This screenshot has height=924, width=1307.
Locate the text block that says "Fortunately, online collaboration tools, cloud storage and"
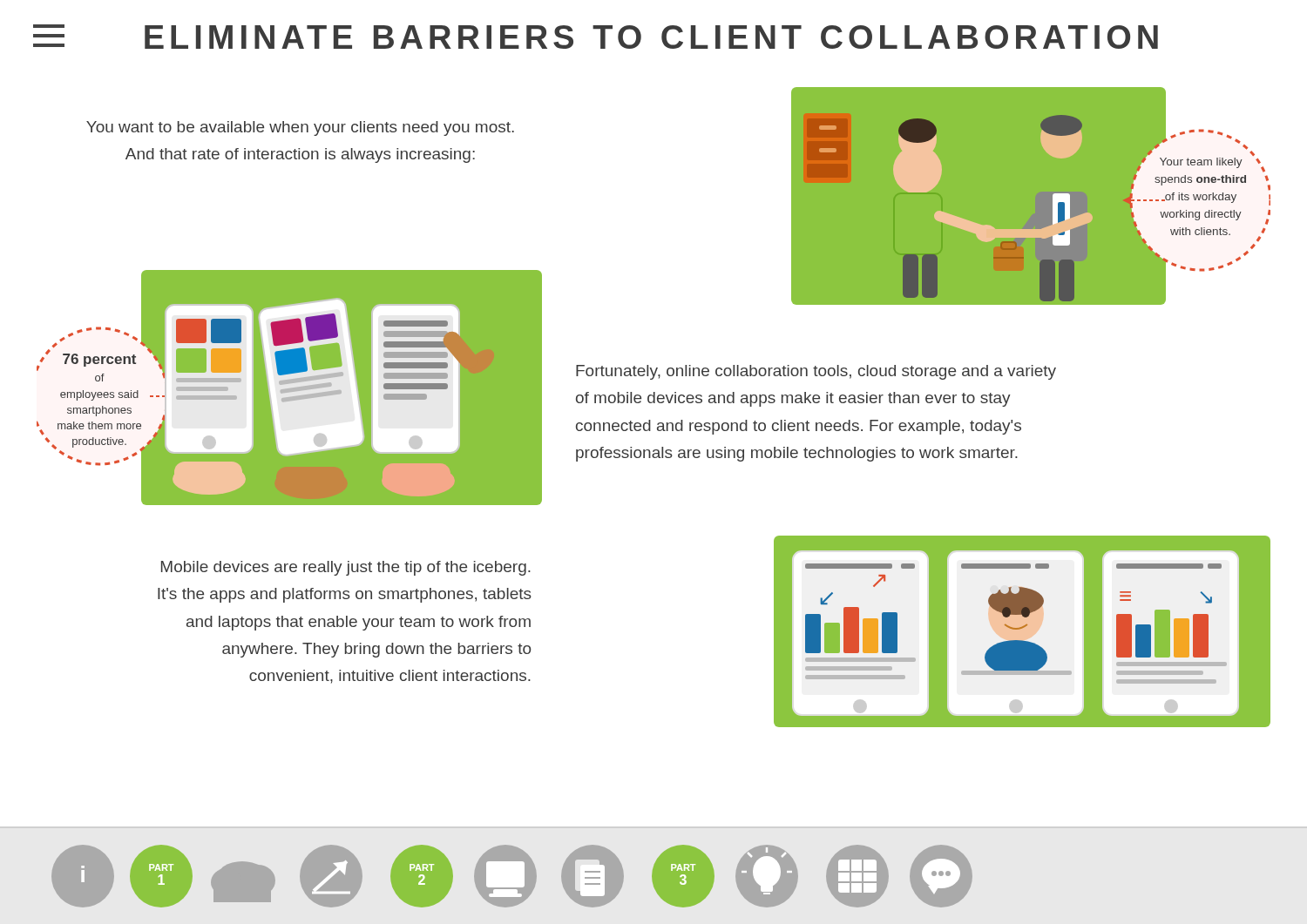click(816, 412)
